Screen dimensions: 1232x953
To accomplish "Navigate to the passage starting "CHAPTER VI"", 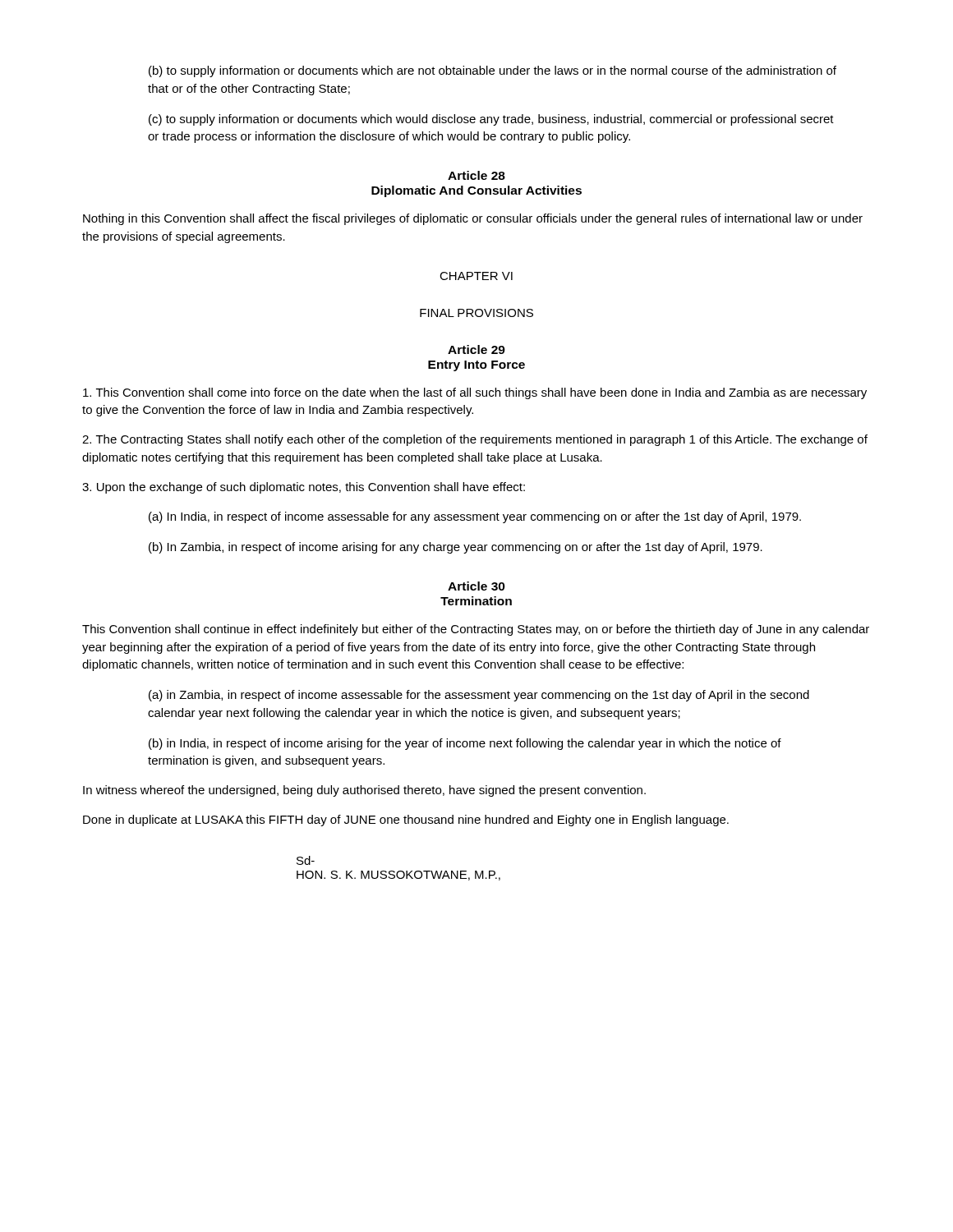I will point(476,275).
